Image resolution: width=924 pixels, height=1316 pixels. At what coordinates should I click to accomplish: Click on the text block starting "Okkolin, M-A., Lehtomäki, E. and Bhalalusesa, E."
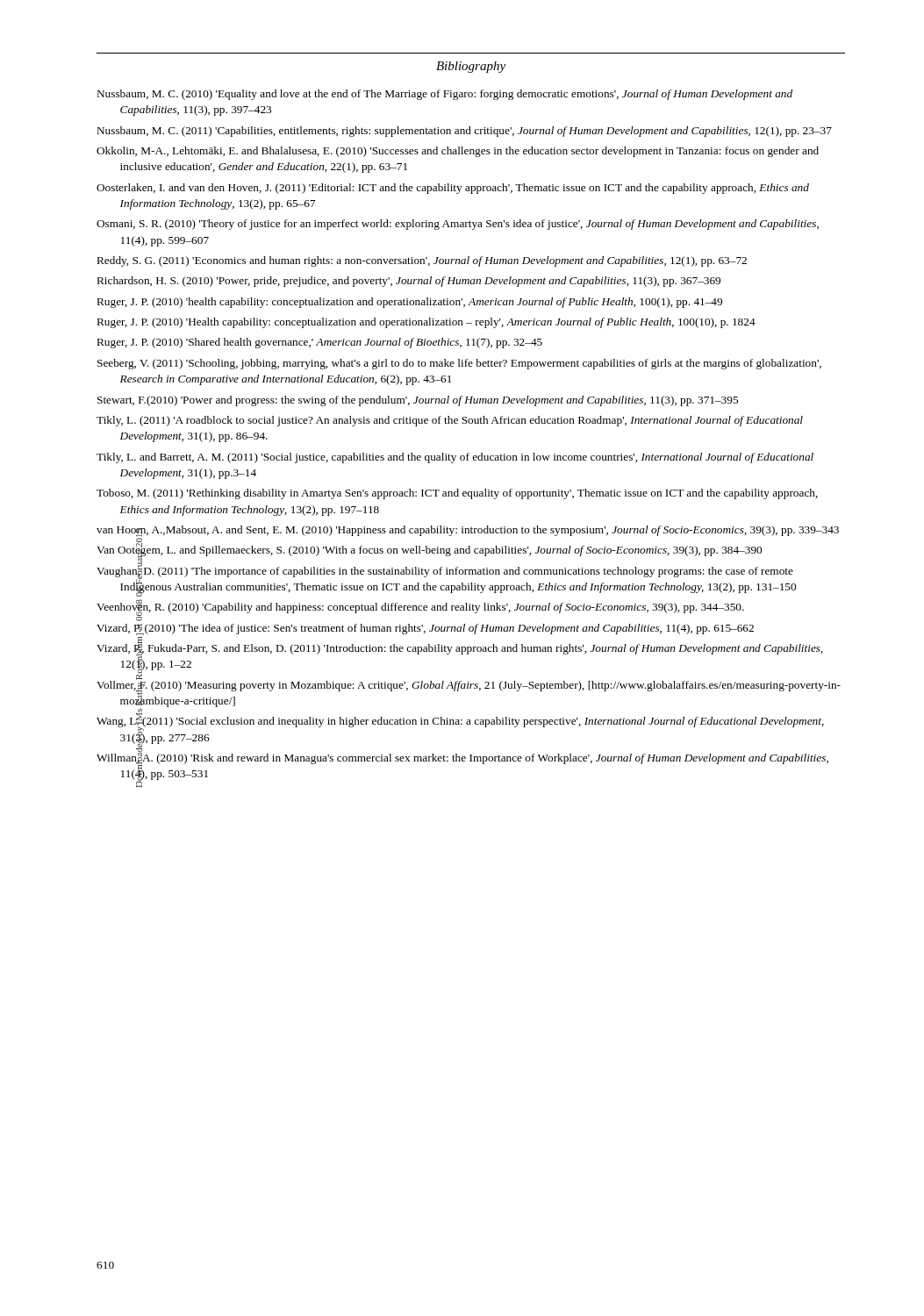point(458,159)
